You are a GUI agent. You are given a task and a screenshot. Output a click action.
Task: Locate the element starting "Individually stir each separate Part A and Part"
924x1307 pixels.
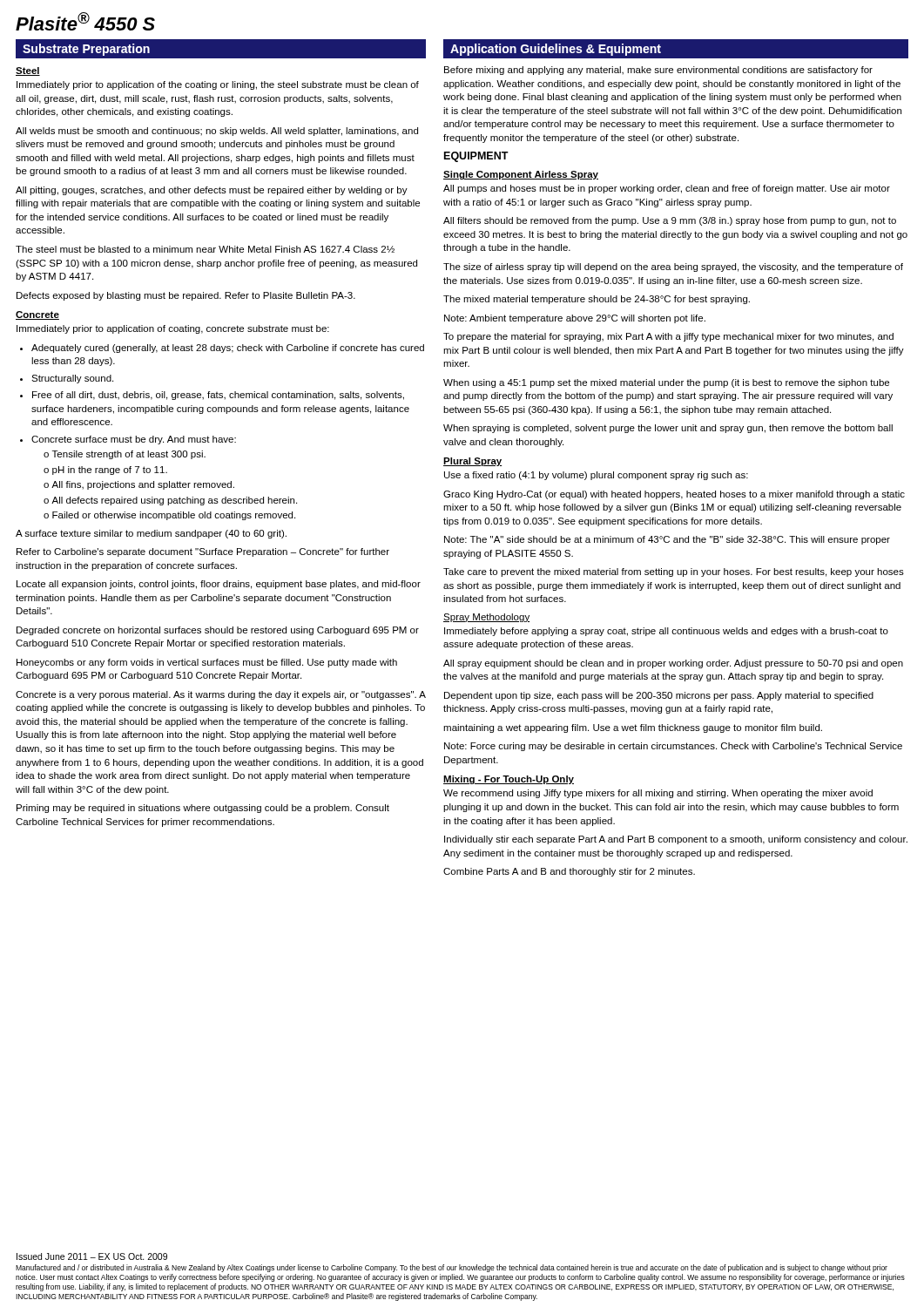coord(676,846)
